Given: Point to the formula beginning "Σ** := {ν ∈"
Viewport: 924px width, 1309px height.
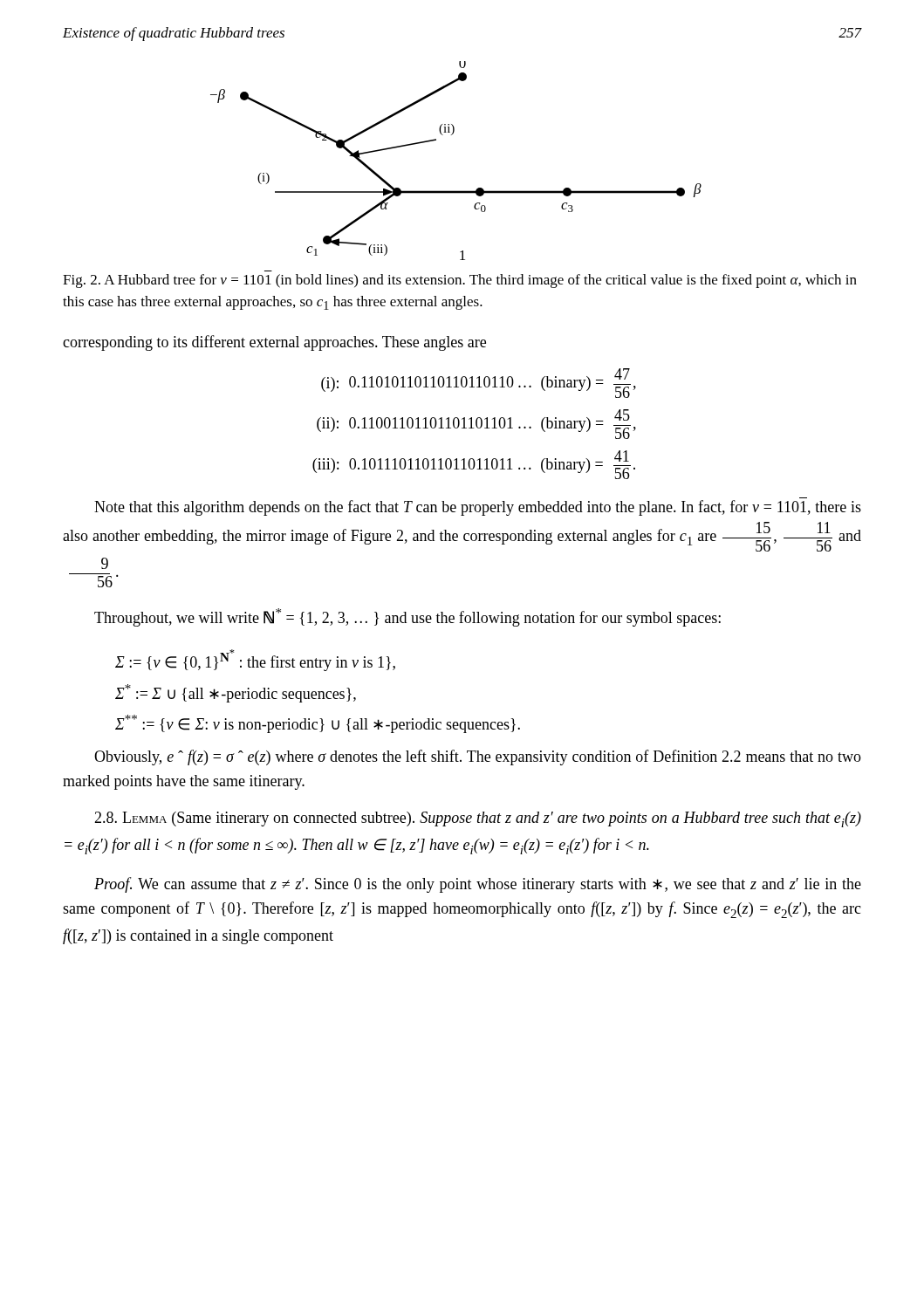Looking at the screenshot, I should pyautogui.click(x=318, y=723).
